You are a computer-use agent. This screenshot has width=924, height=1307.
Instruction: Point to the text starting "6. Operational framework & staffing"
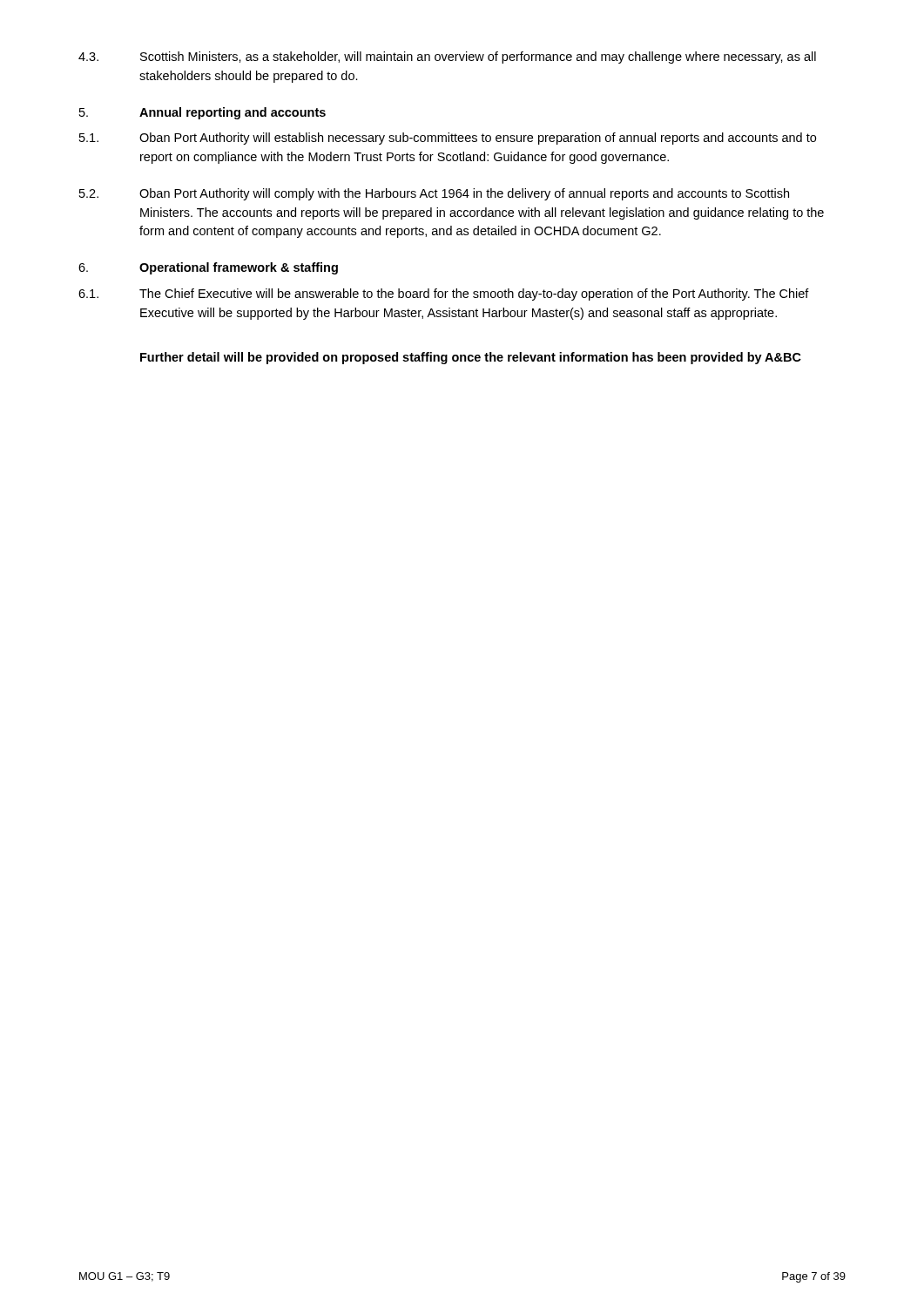point(208,268)
